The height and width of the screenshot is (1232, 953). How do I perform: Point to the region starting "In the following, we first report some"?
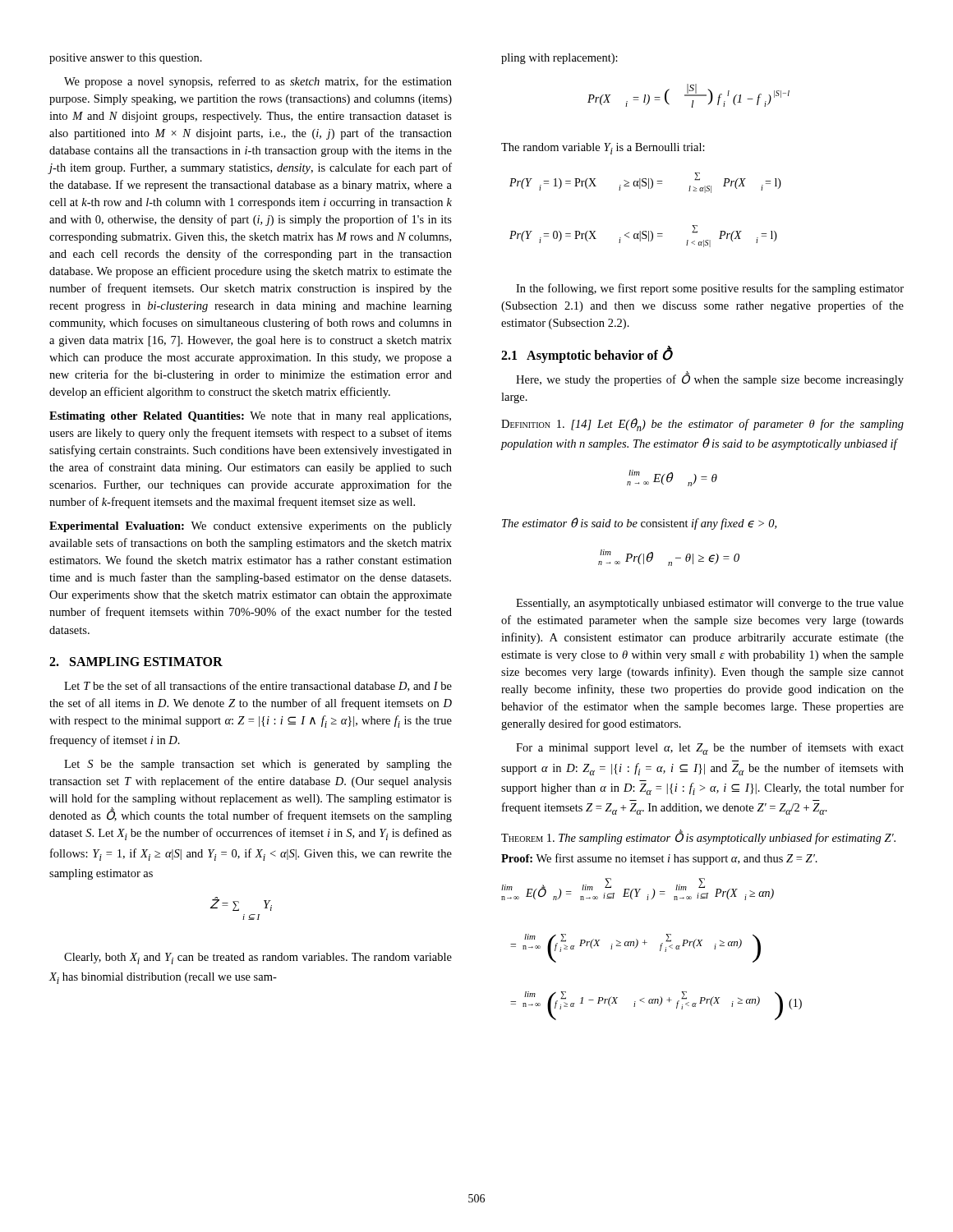pyautogui.click(x=702, y=306)
